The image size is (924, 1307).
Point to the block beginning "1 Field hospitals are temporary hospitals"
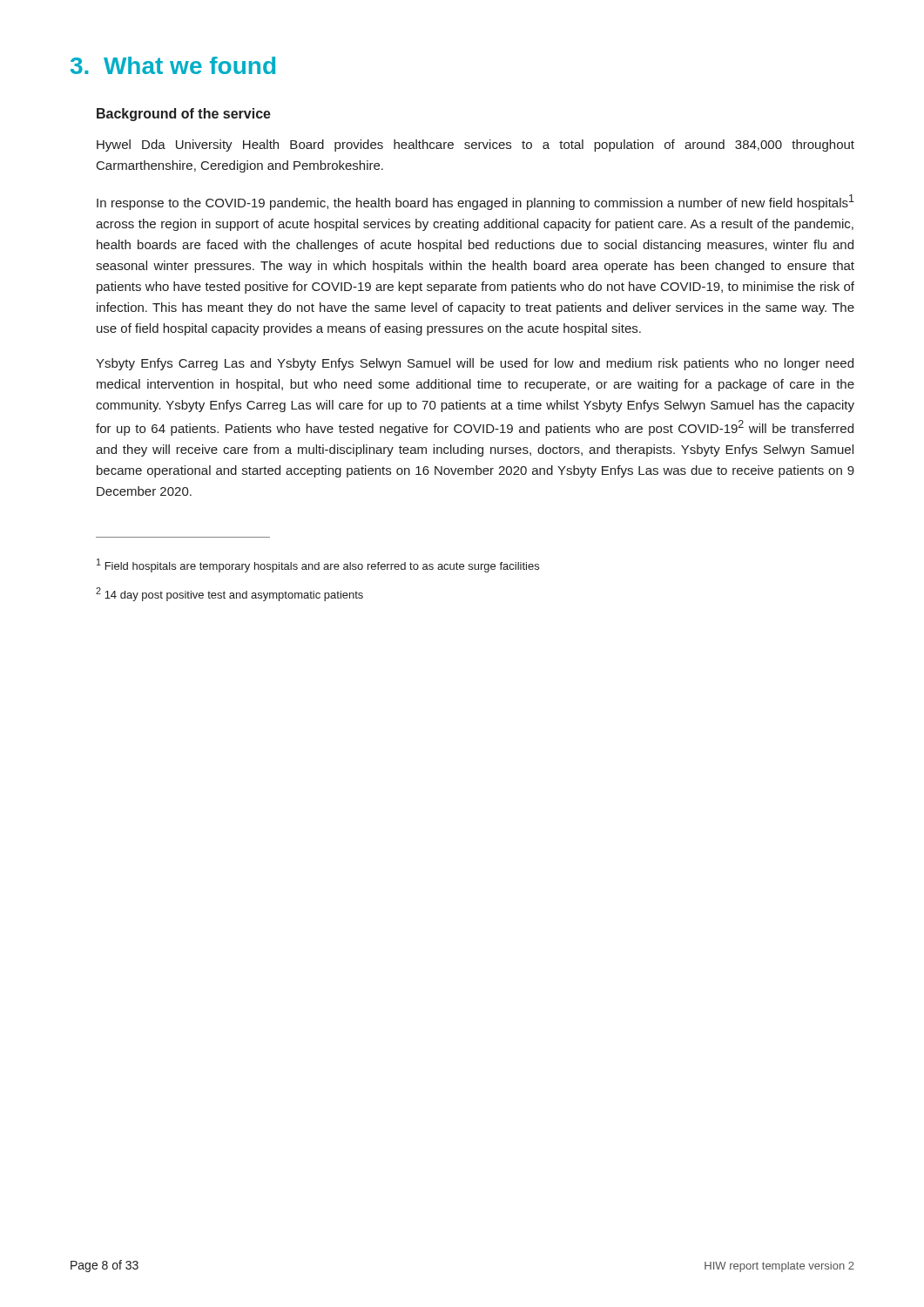point(318,565)
